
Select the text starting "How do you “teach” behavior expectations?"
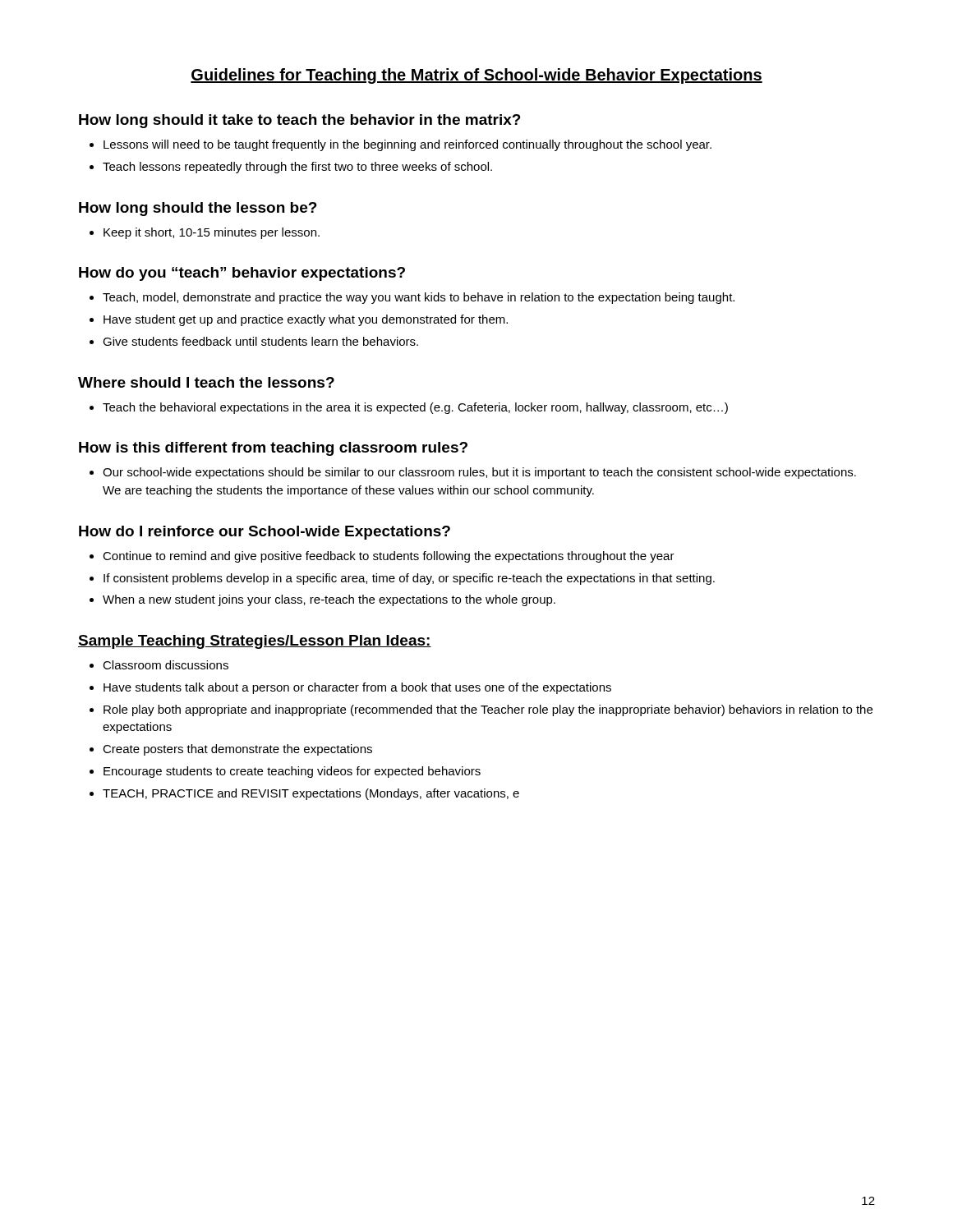coord(242,274)
